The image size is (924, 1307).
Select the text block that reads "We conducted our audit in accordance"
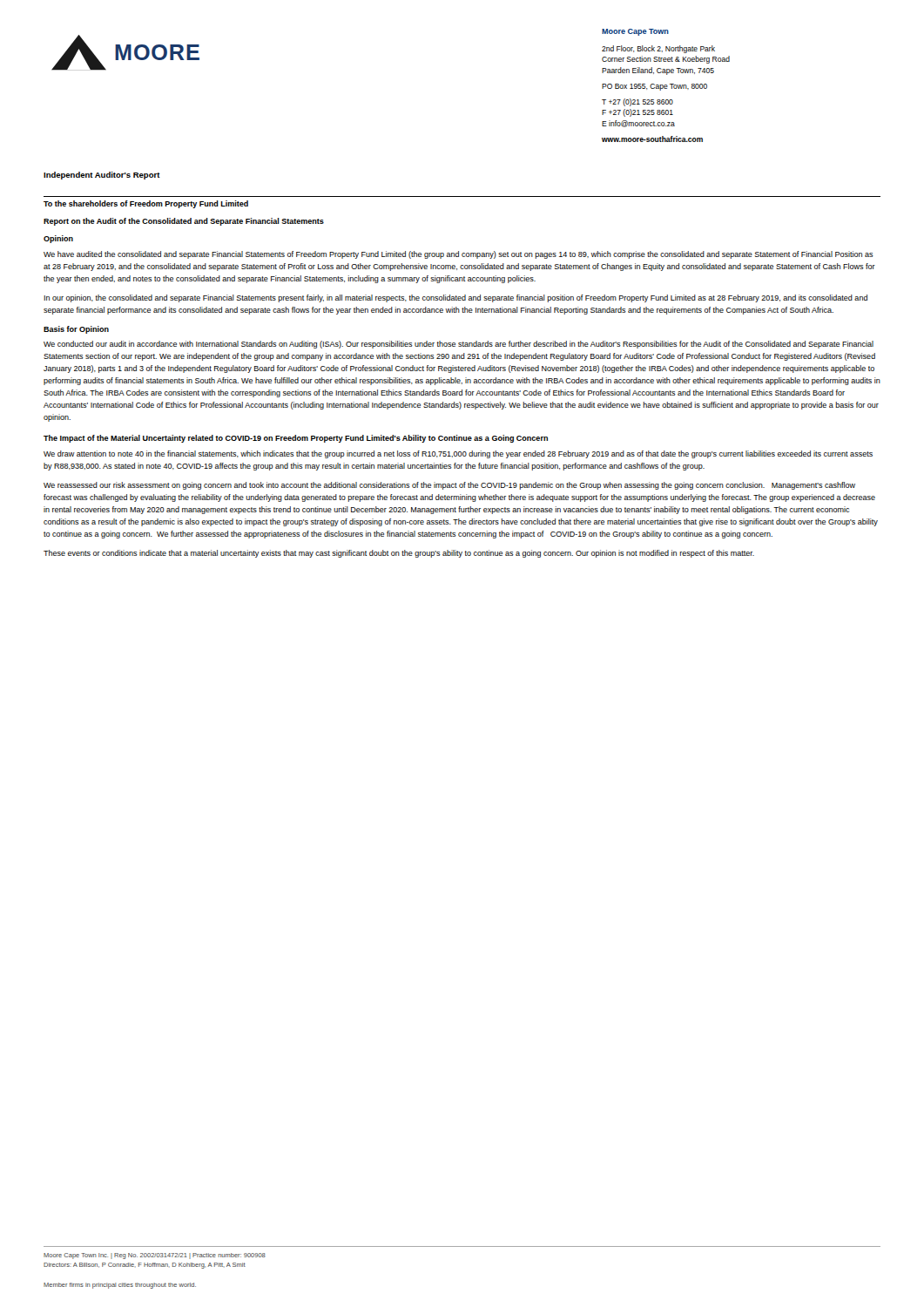tap(462, 382)
